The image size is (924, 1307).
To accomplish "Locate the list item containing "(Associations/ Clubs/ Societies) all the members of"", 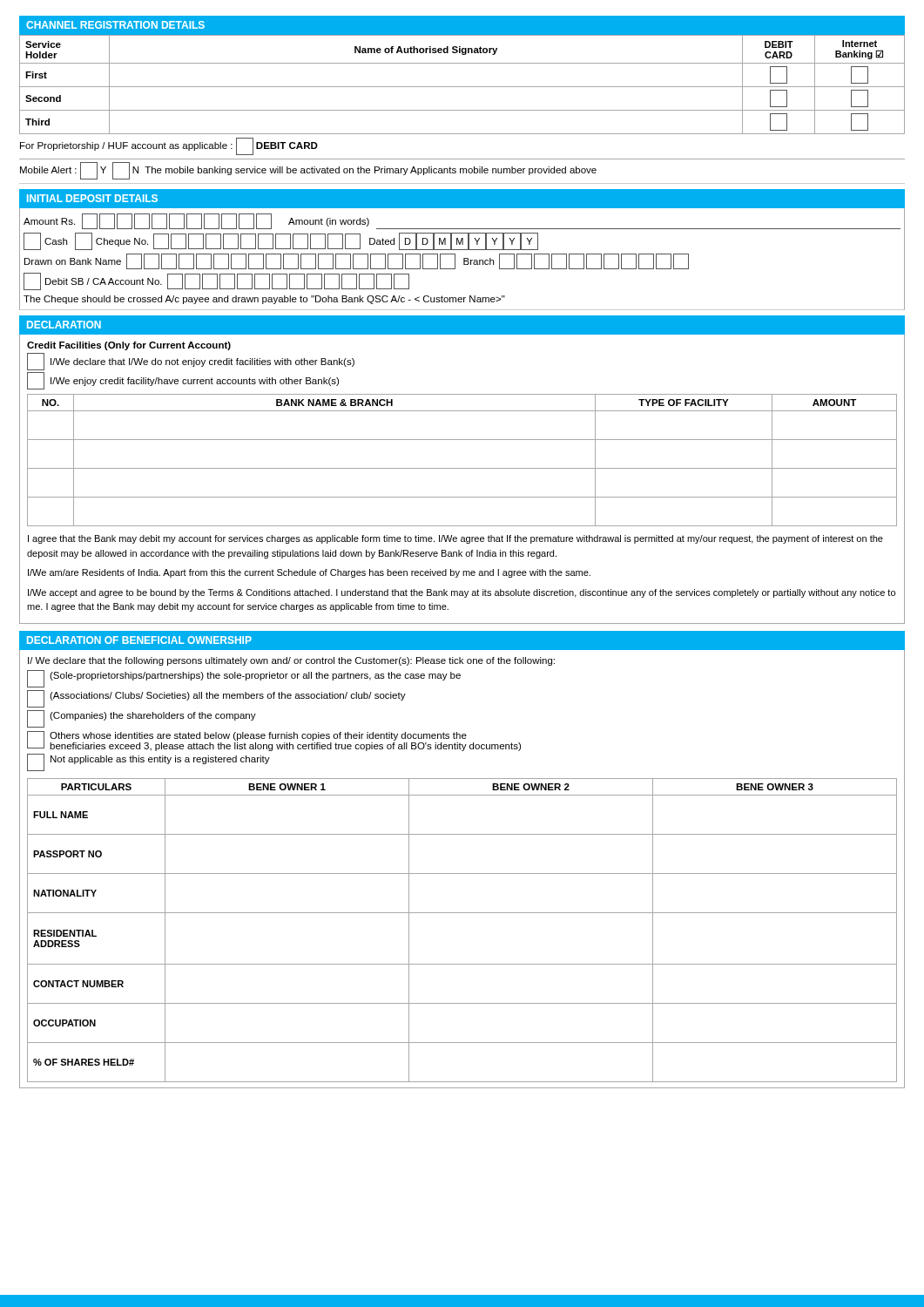I will pyautogui.click(x=216, y=698).
